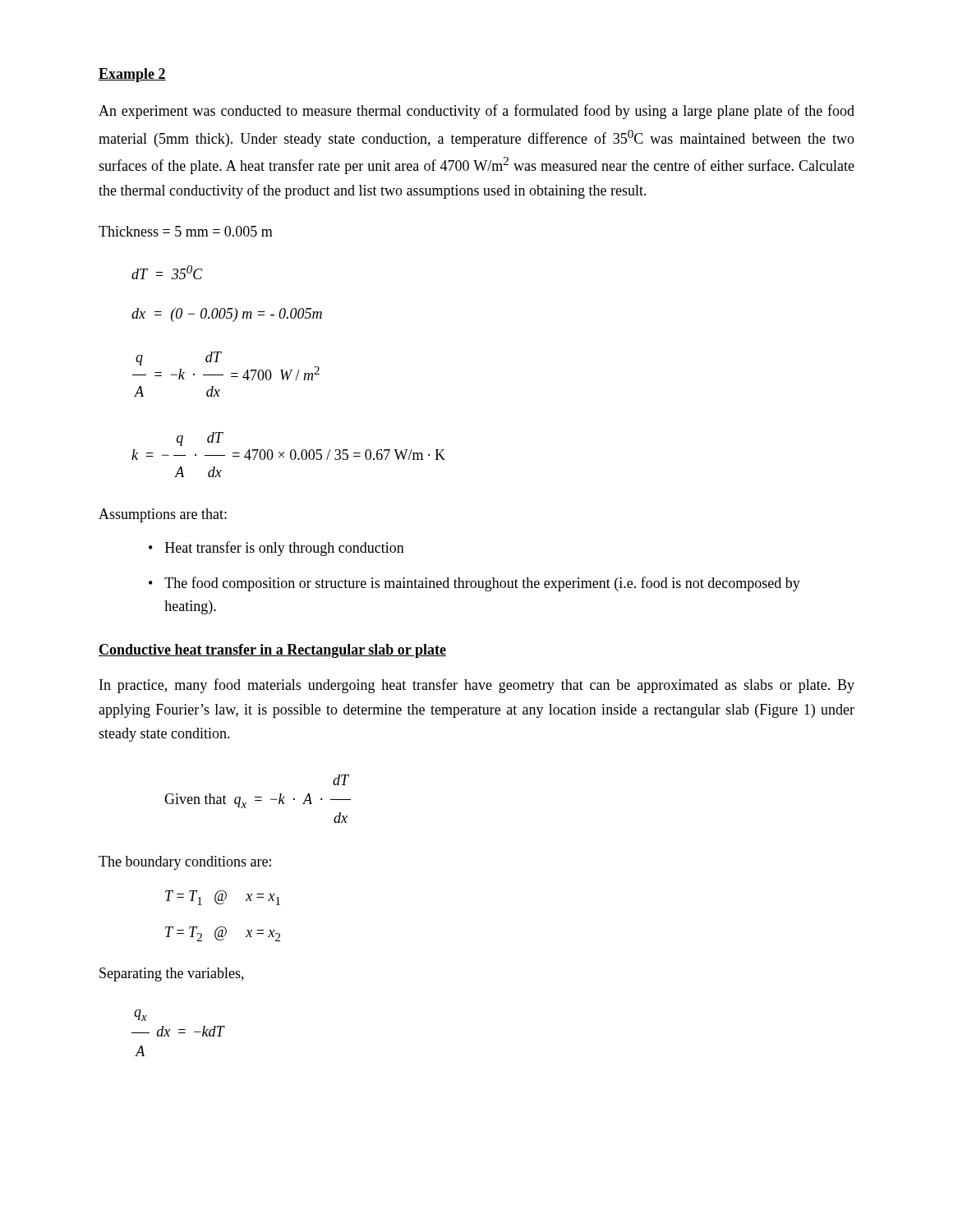Viewport: 953px width, 1232px height.
Task: Click on the passage starting "T = T1 @ x = x1"
Action: [223, 898]
